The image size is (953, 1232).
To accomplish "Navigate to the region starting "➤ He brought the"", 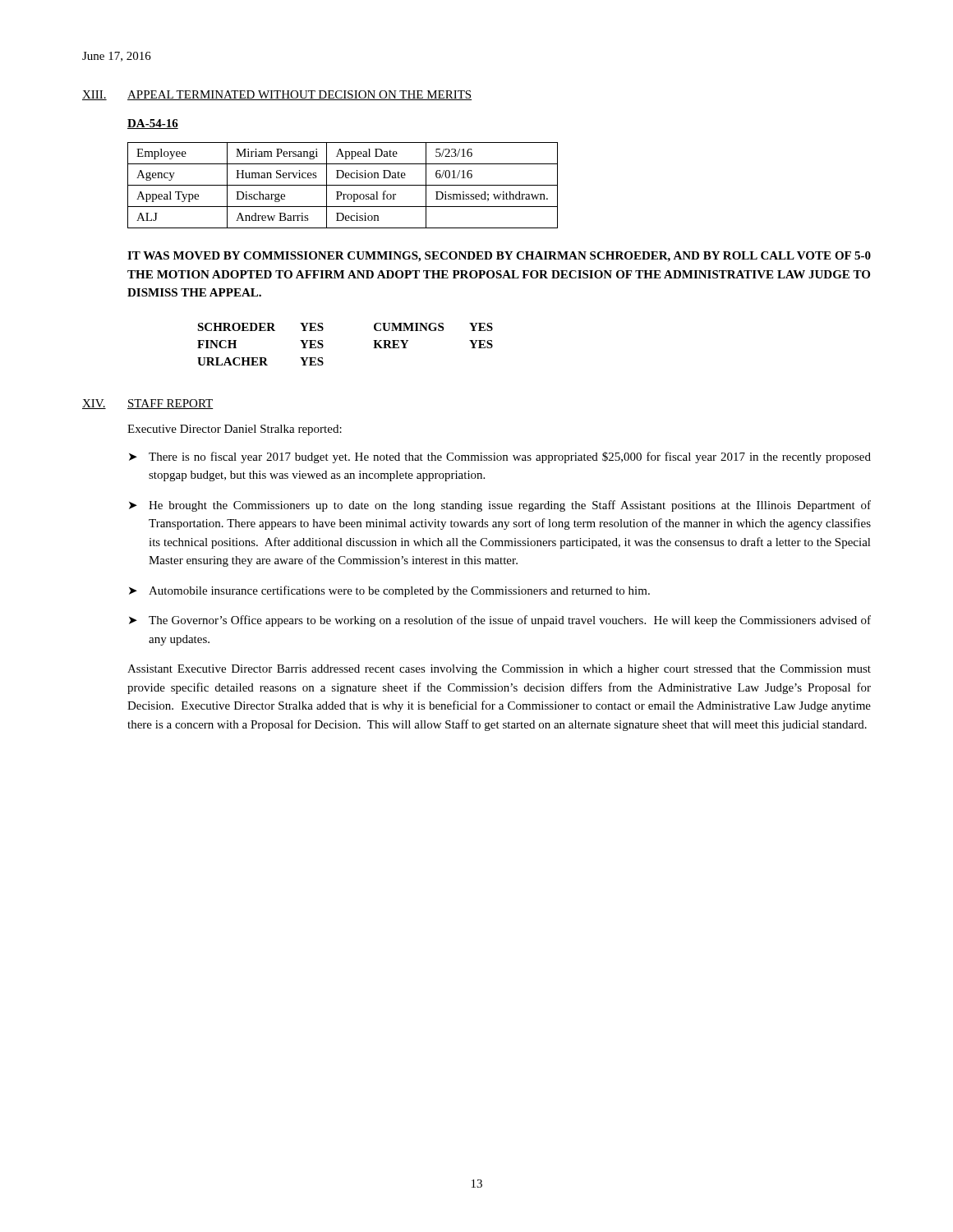I will (x=499, y=533).
